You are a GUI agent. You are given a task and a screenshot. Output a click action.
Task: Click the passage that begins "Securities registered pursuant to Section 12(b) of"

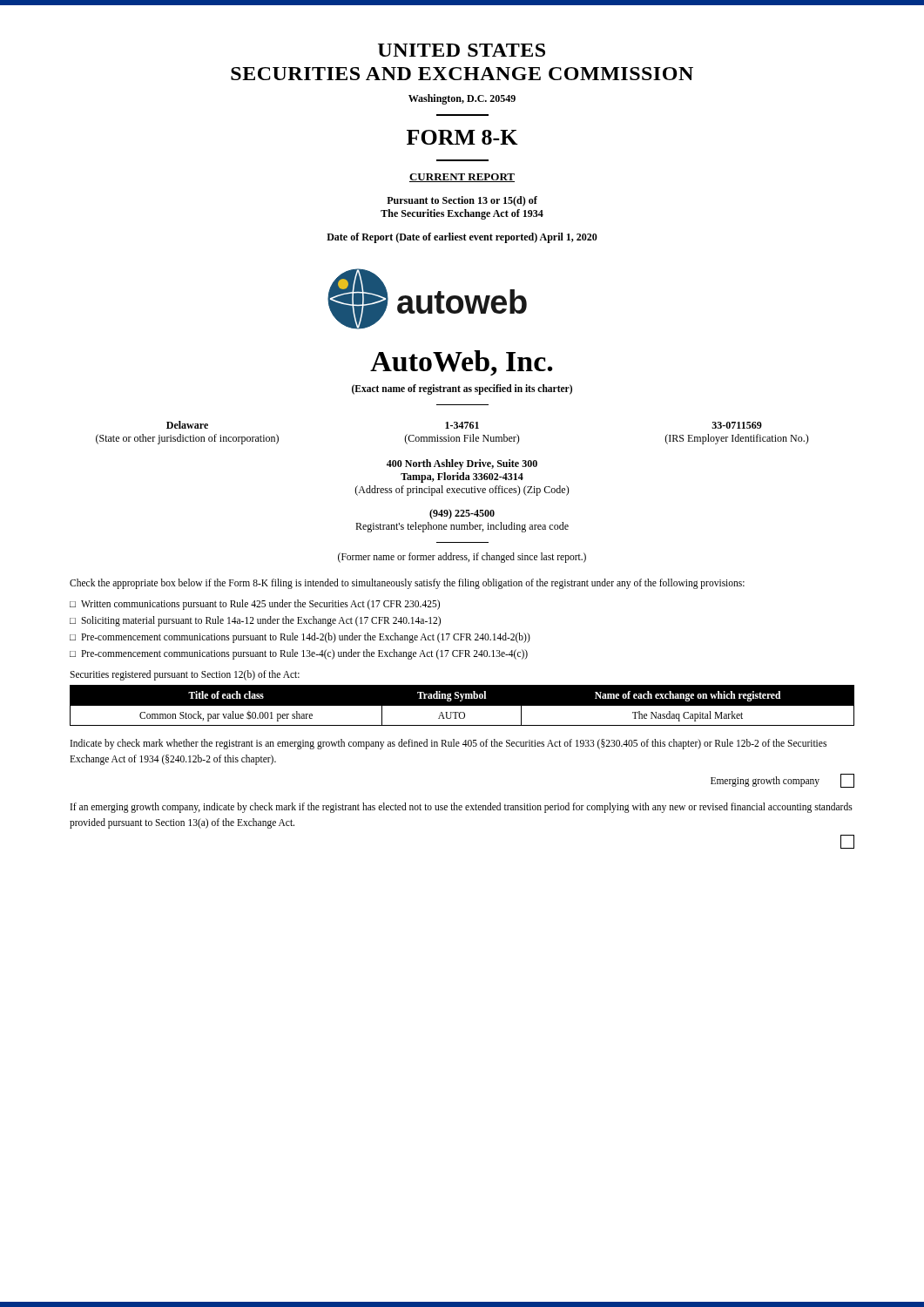click(x=185, y=674)
